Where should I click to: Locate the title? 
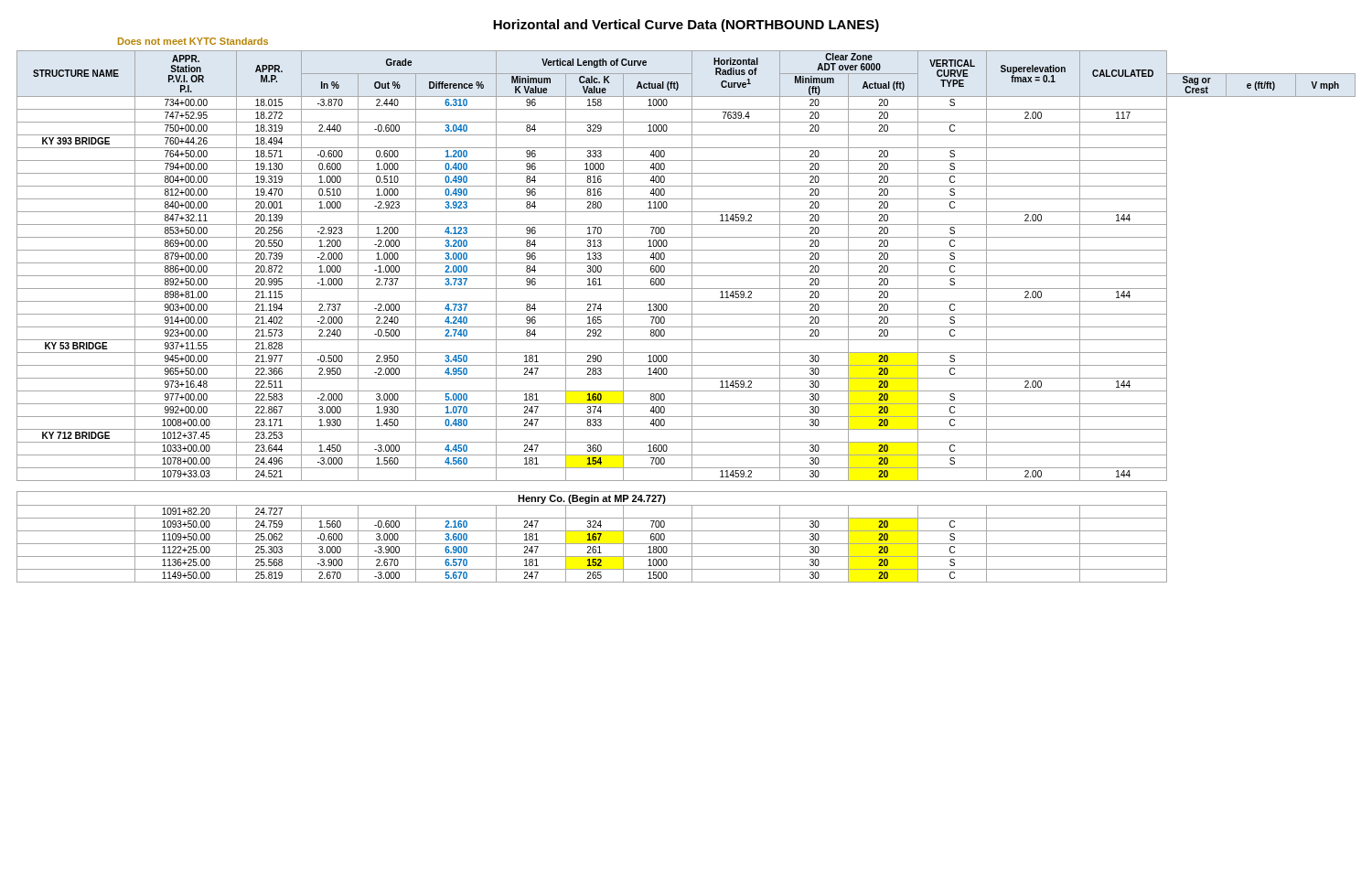686,24
